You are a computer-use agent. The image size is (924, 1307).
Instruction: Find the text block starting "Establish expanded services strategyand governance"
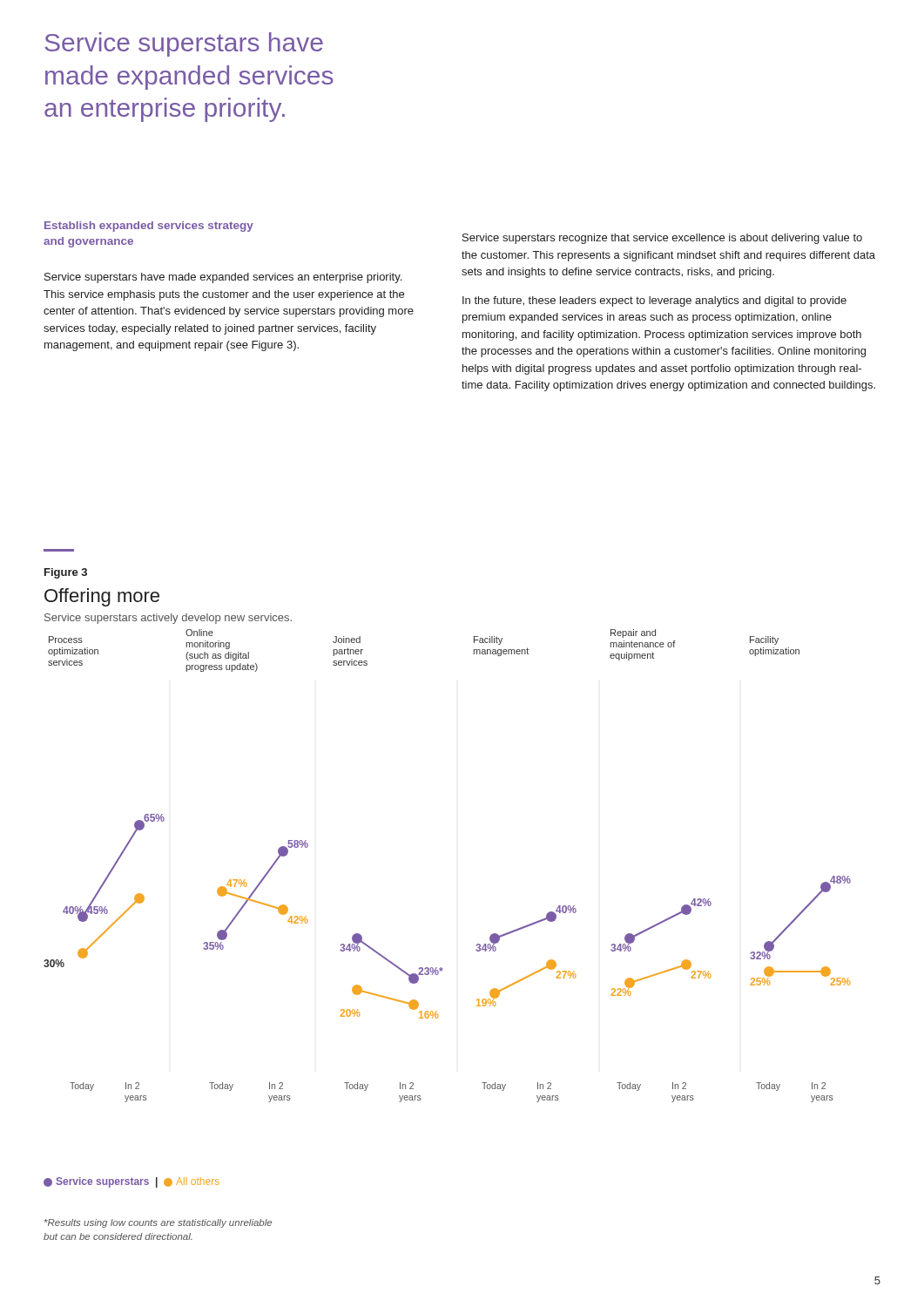[x=231, y=233]
